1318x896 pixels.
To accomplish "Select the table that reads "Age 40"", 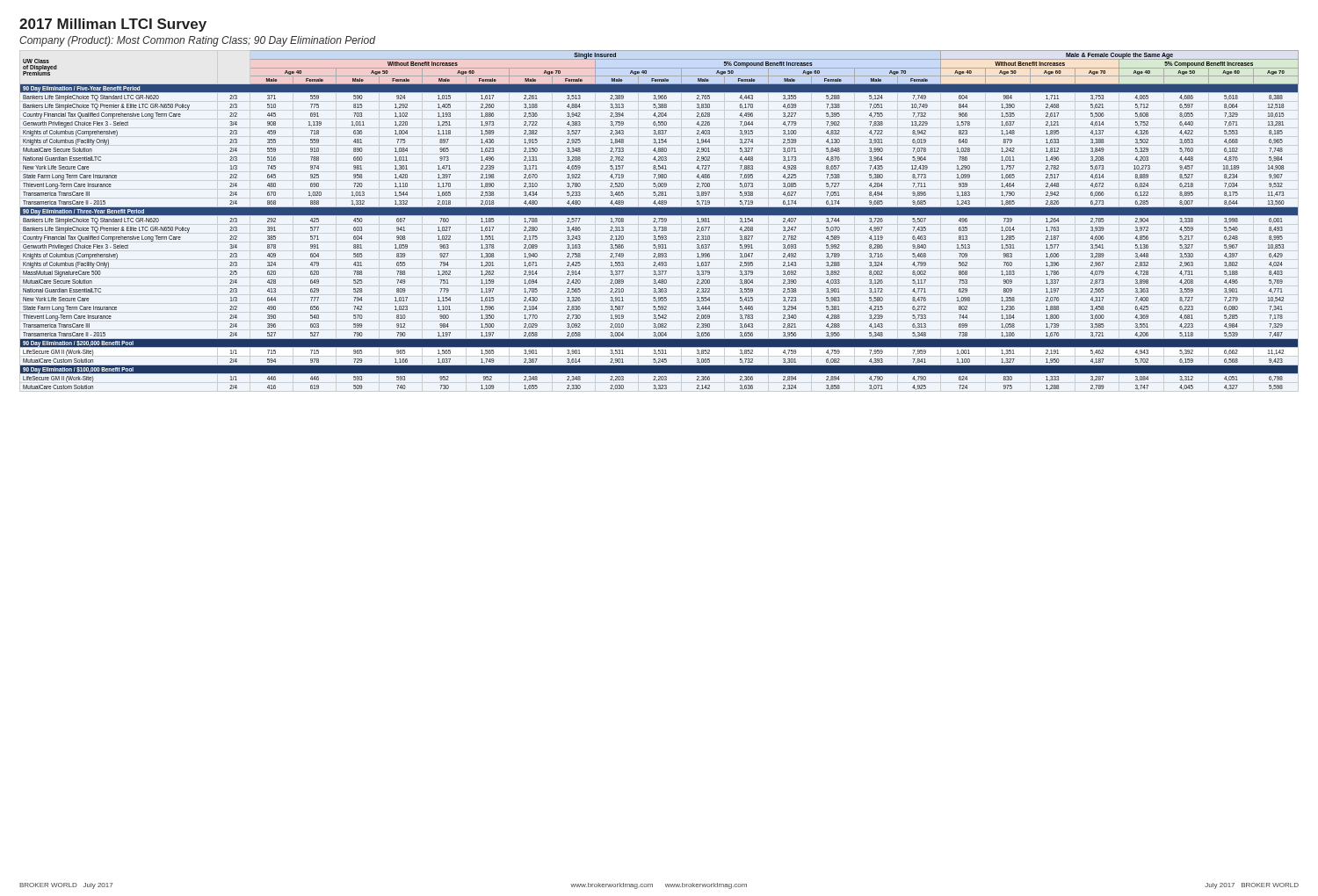I will (659, 221).
